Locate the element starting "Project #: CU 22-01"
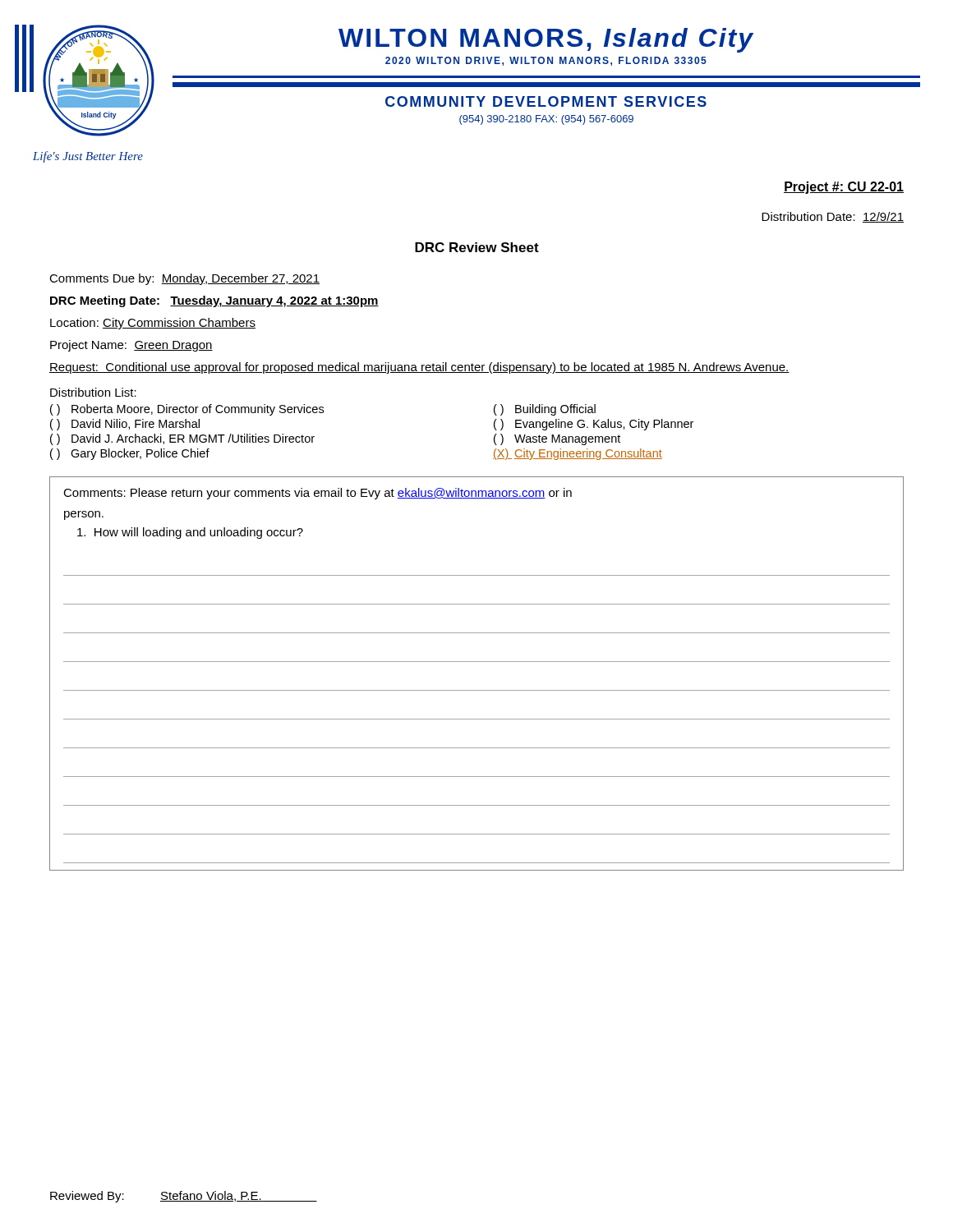This screenshot has width=953, height=1232. pos(844,187)
